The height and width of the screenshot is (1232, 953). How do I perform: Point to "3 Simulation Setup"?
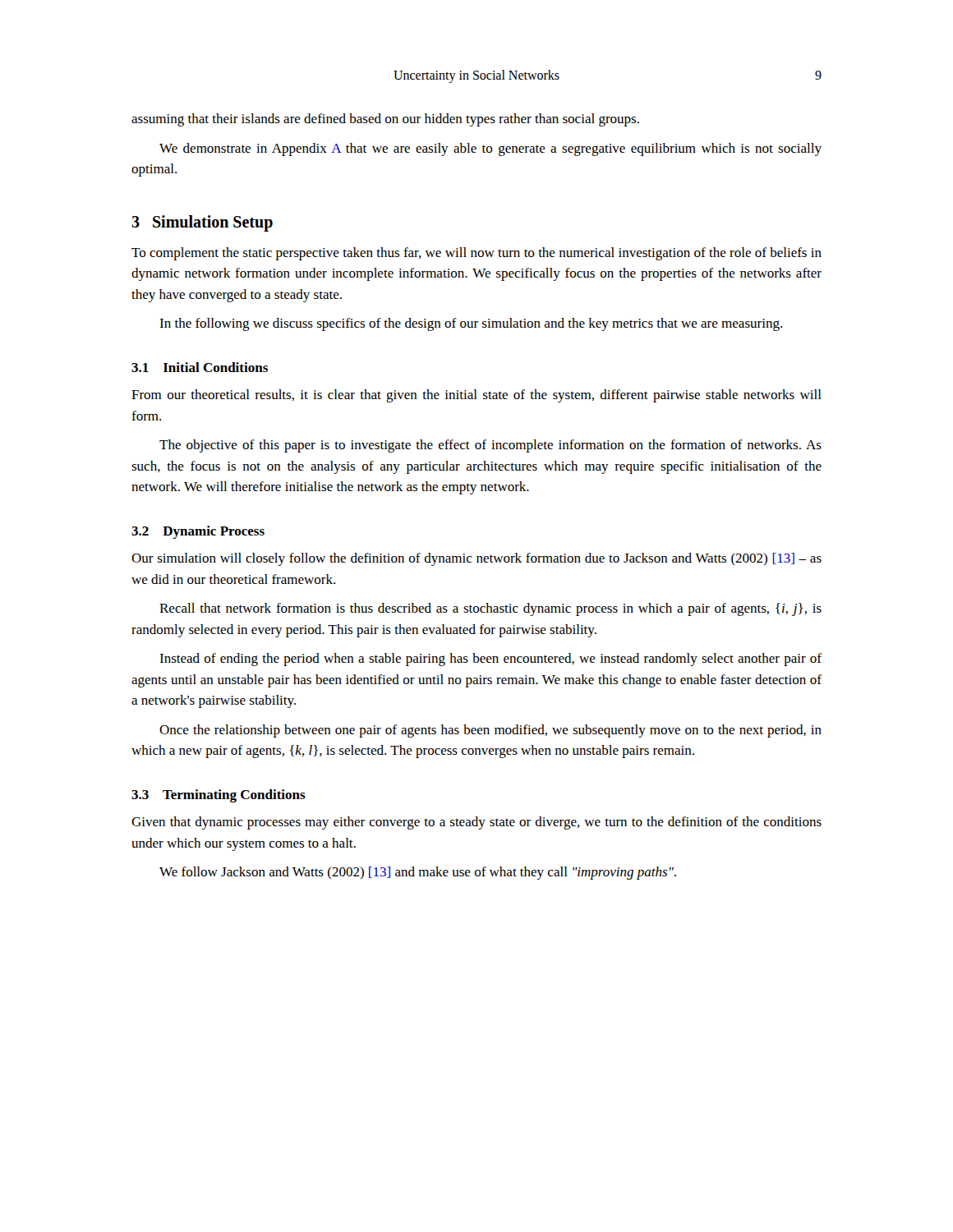(x=202, y=221)
